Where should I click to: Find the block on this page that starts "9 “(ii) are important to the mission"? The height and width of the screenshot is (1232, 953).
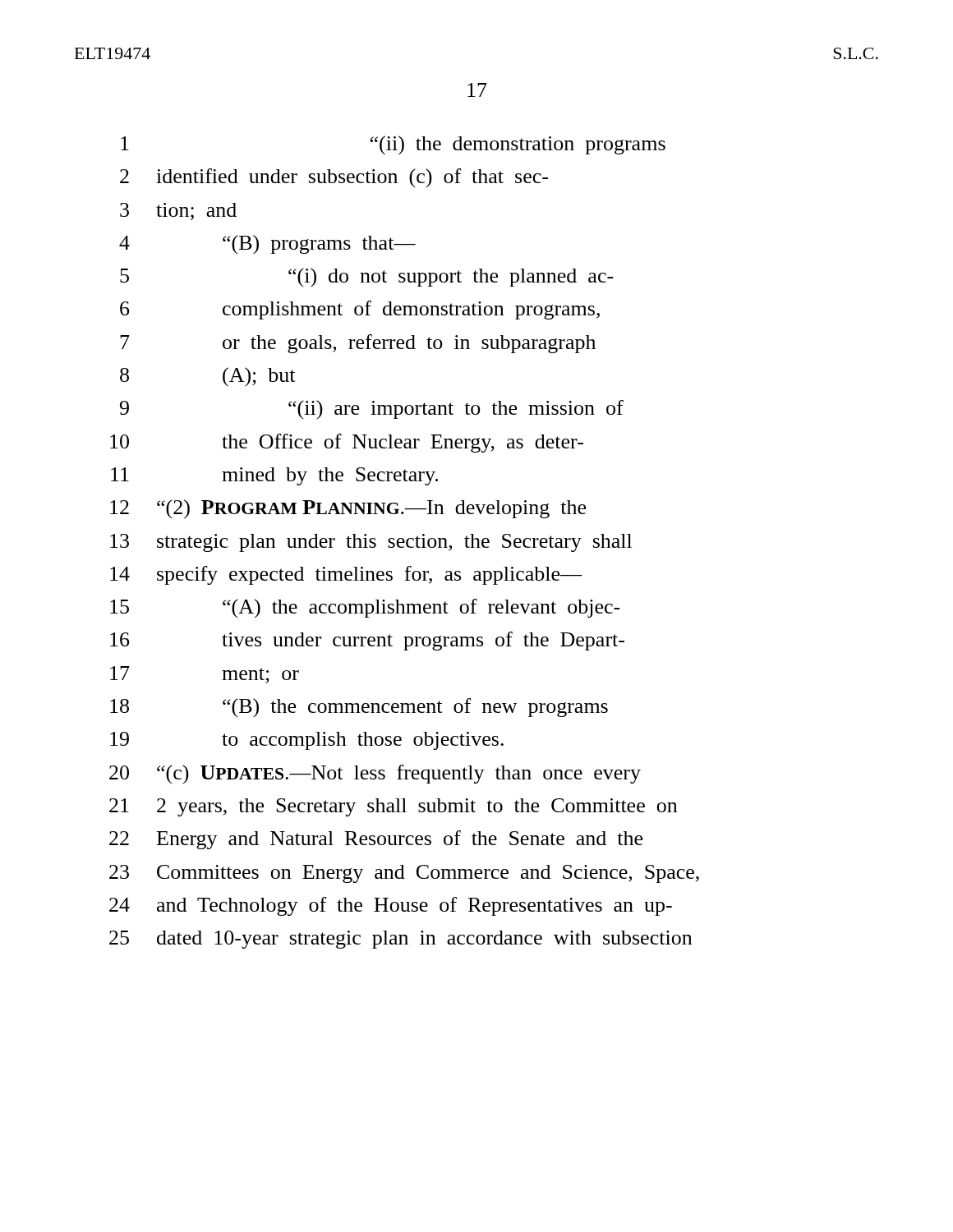(476, 409)
